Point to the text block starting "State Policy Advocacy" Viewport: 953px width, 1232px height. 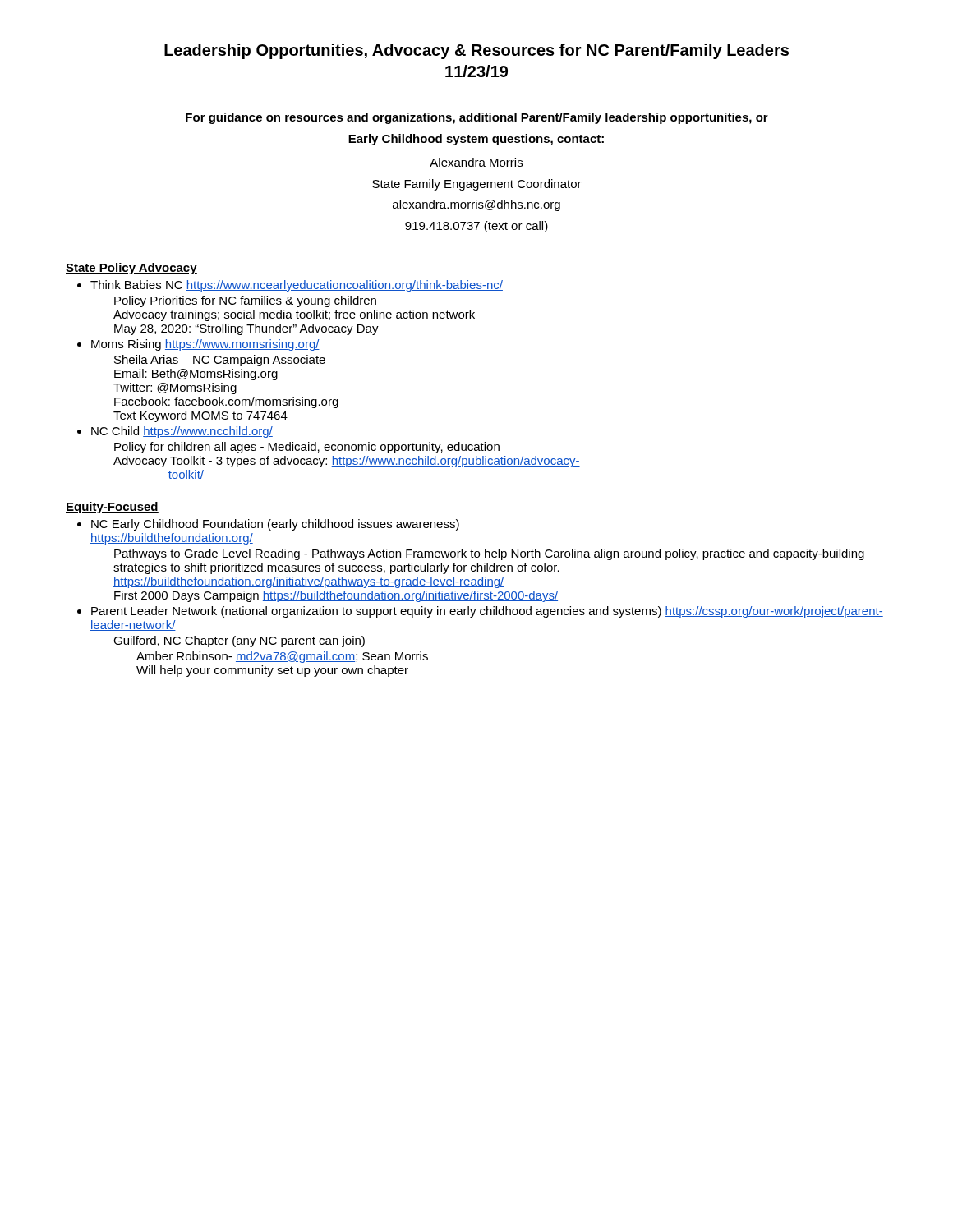pos(131,267)
